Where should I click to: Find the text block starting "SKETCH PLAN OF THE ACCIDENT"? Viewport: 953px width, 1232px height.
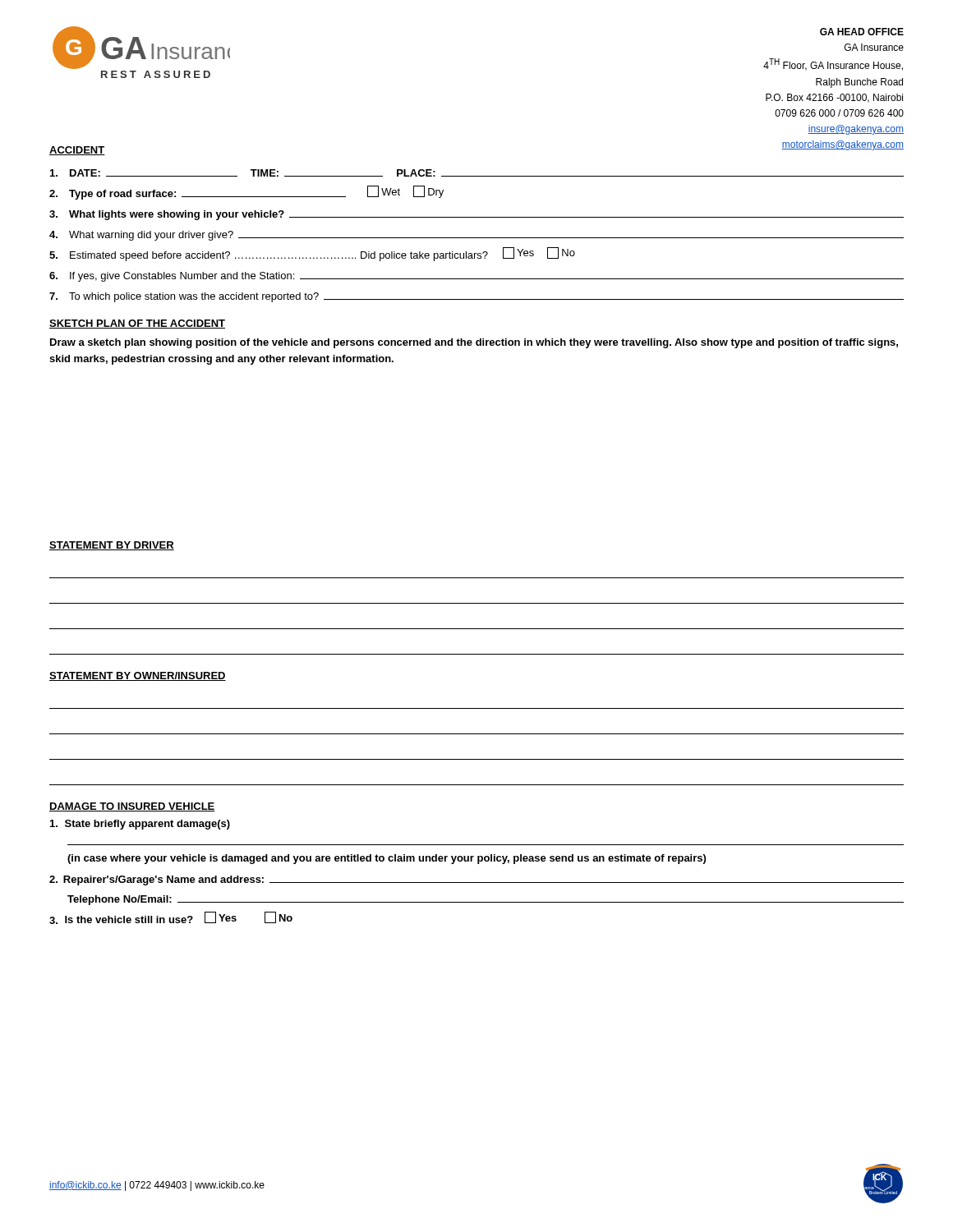click(137, 323)
